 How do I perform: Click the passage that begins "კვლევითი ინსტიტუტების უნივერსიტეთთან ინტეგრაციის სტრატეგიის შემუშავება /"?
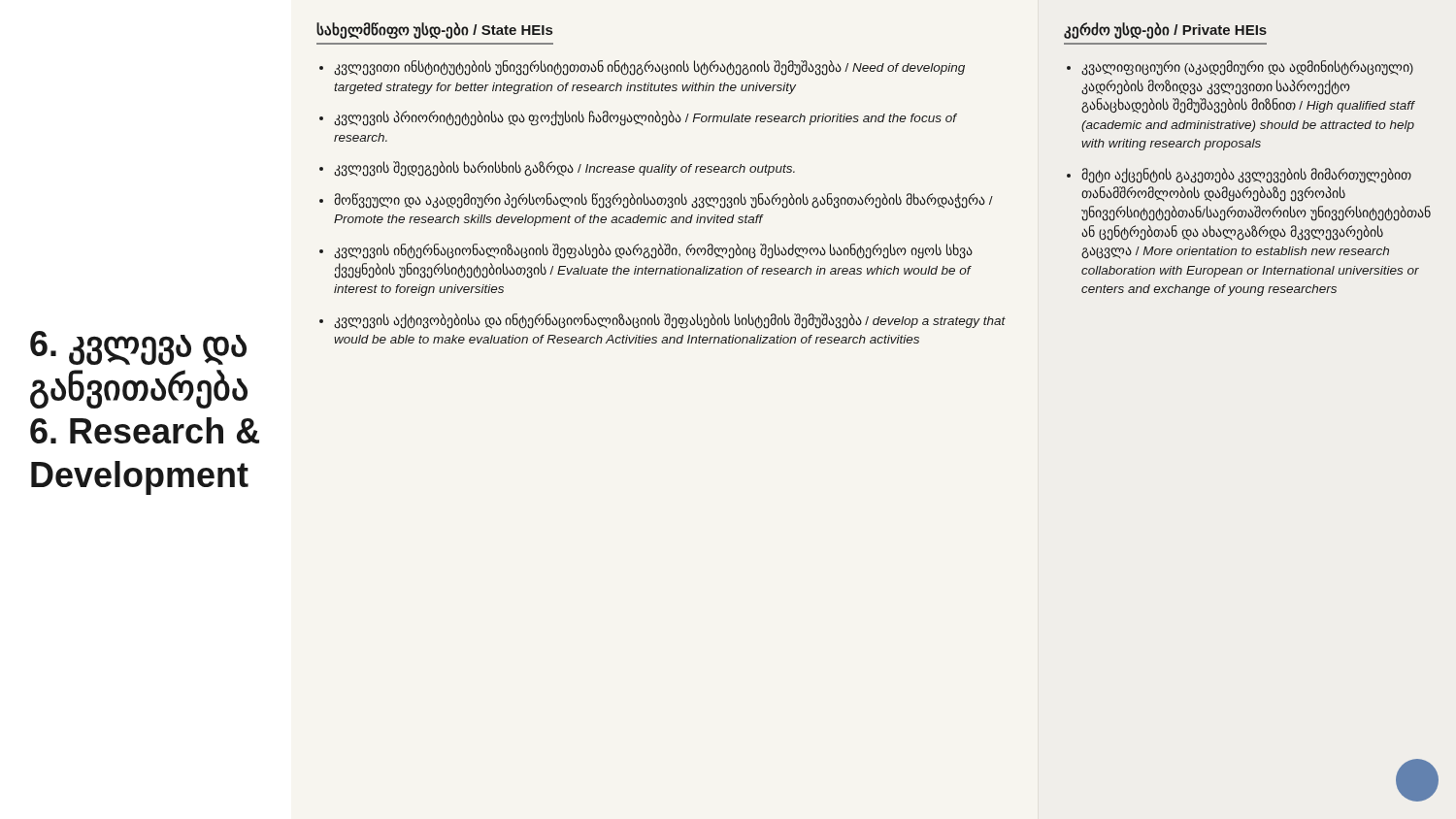pyautogui.click(x=650, y=77)
